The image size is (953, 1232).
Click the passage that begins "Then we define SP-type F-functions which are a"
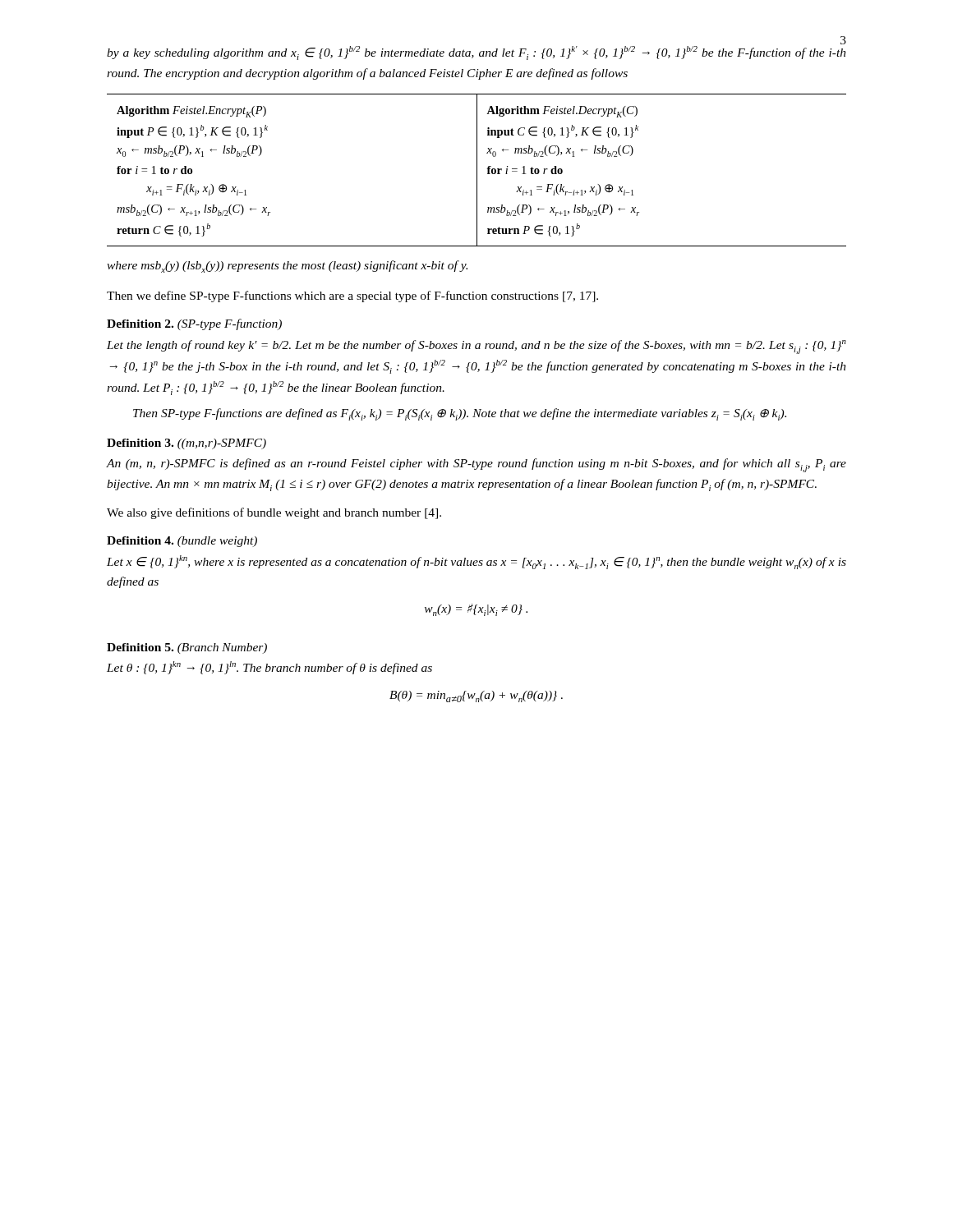(476, 296)
